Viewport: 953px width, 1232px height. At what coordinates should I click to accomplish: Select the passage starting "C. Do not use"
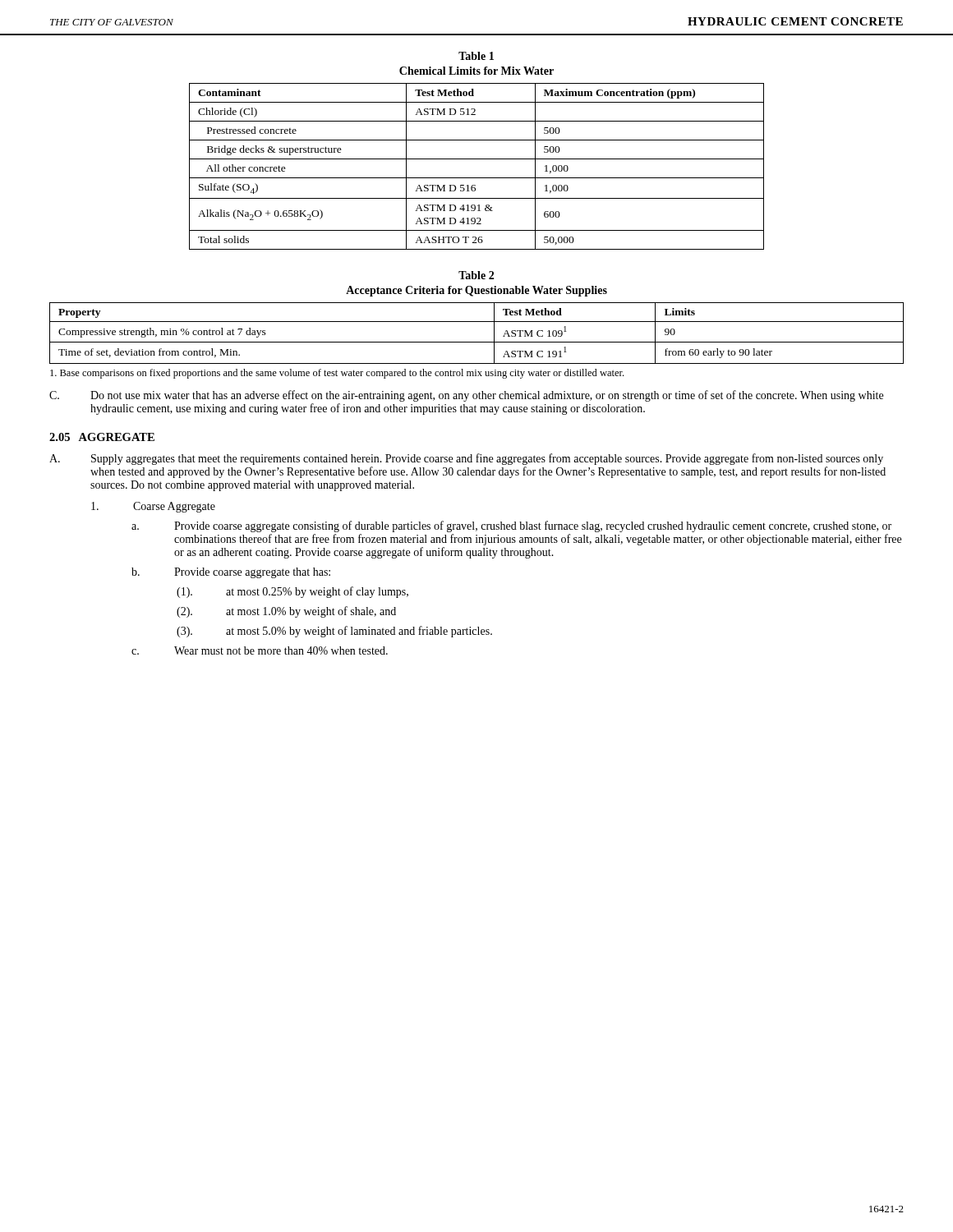[476, 402]
